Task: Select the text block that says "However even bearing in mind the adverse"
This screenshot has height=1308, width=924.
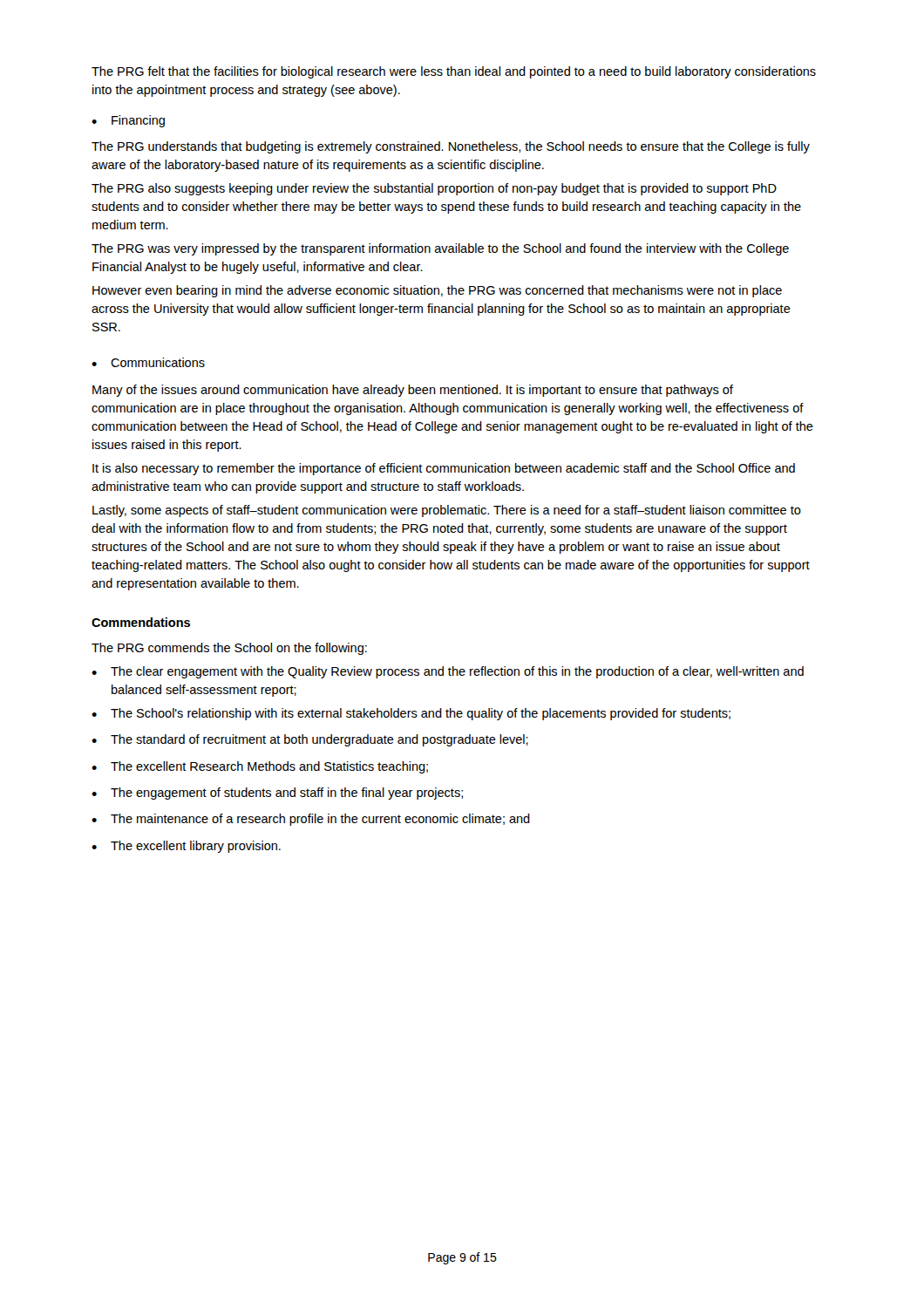Action: (441, 309)
